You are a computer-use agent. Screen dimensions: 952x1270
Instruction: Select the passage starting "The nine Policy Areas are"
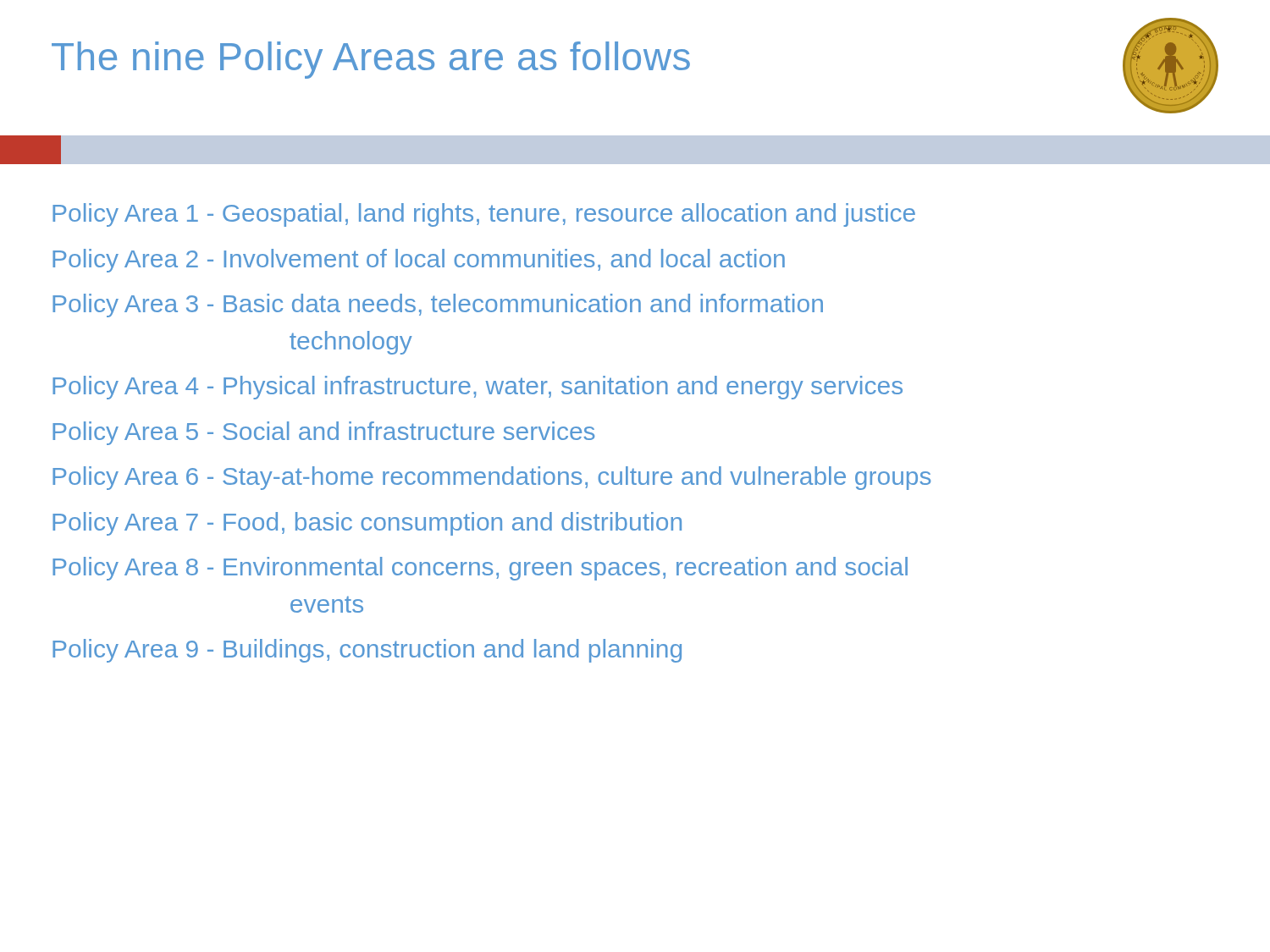tap(371, 57)
